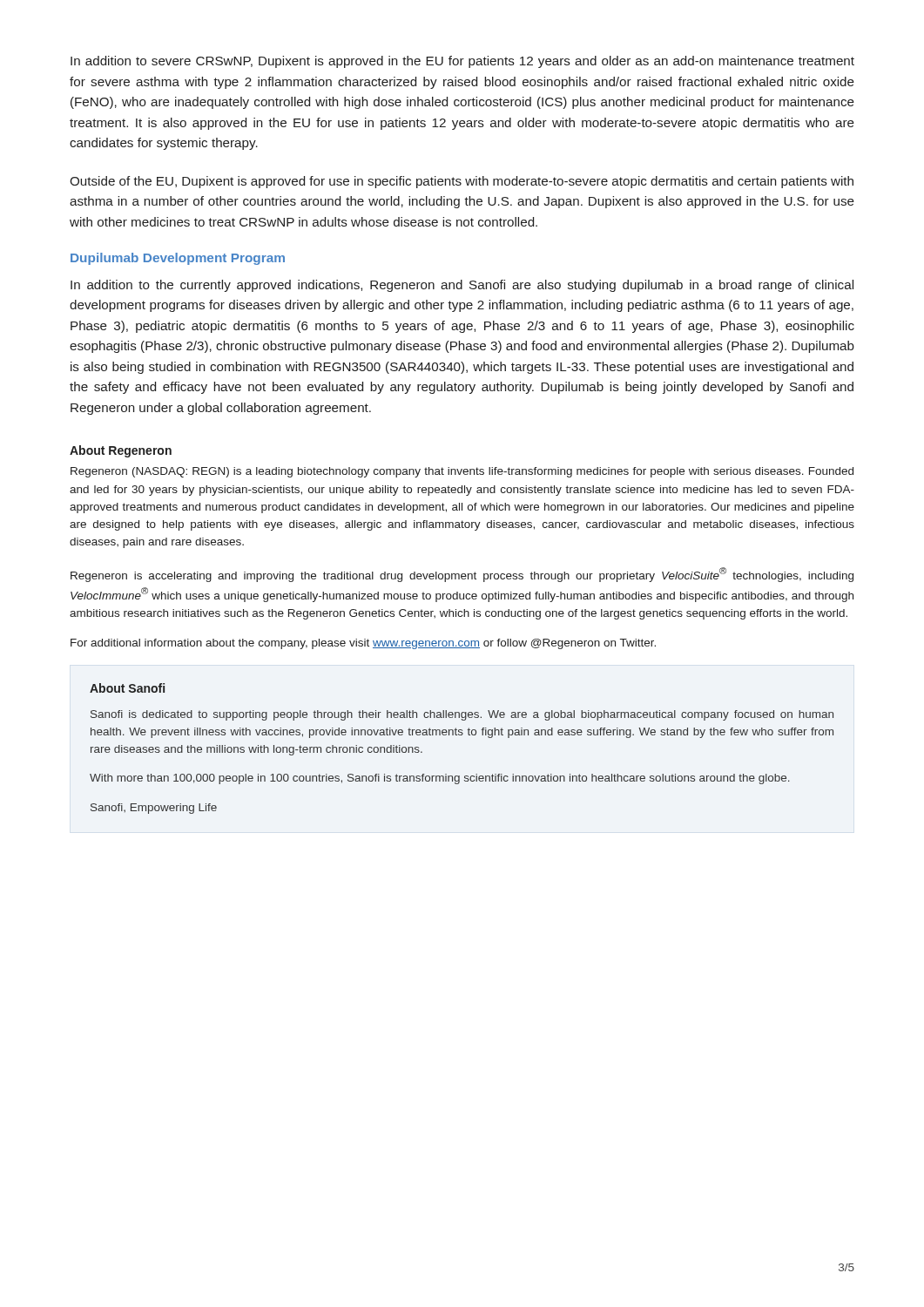This screenshot has height=1307, width=924.
Task: Point to the block beginning "Regeneron is accelerating and improving the traditional drug"
Action: (462, 592)
